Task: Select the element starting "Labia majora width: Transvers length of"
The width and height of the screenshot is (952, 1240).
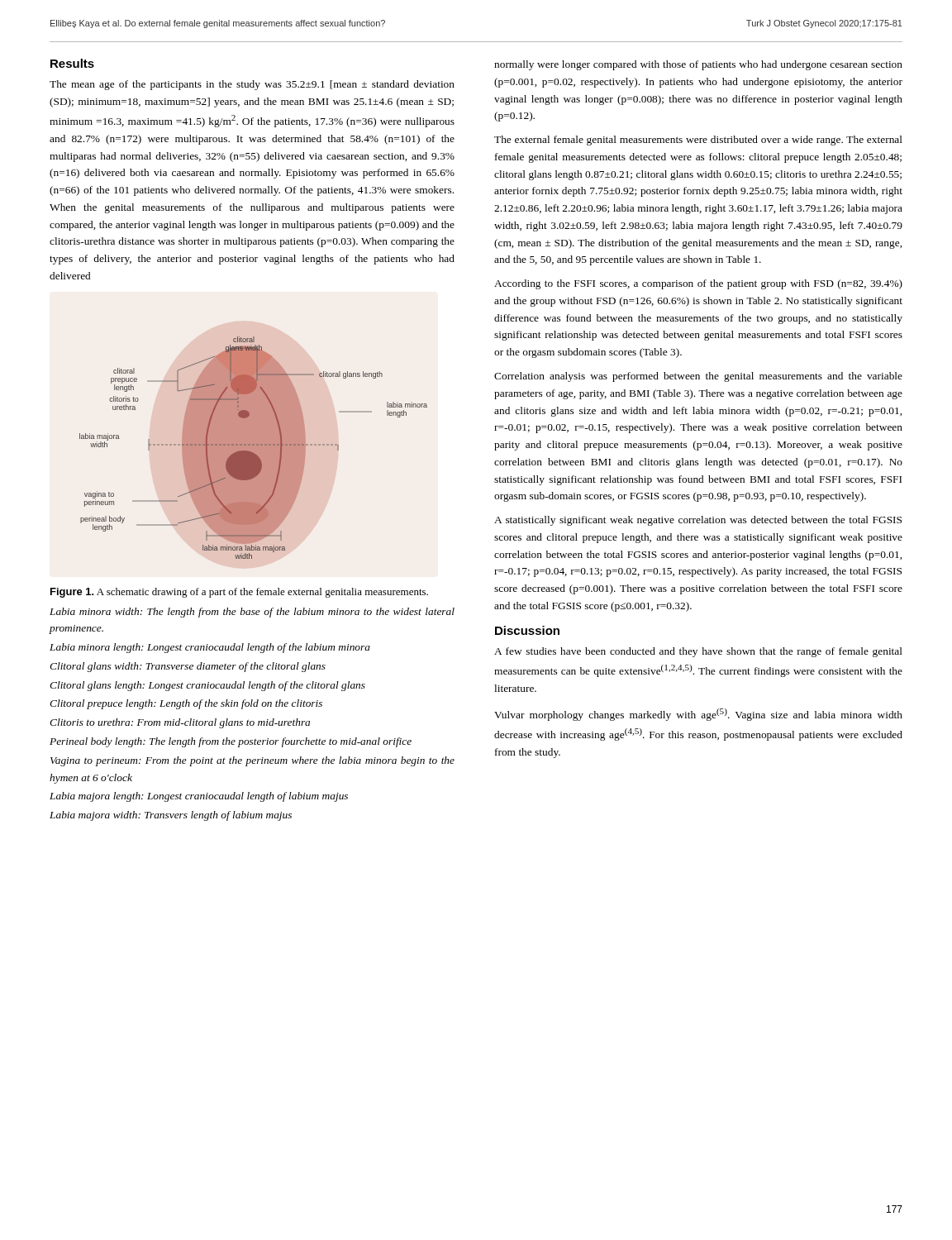Action: 171,815
